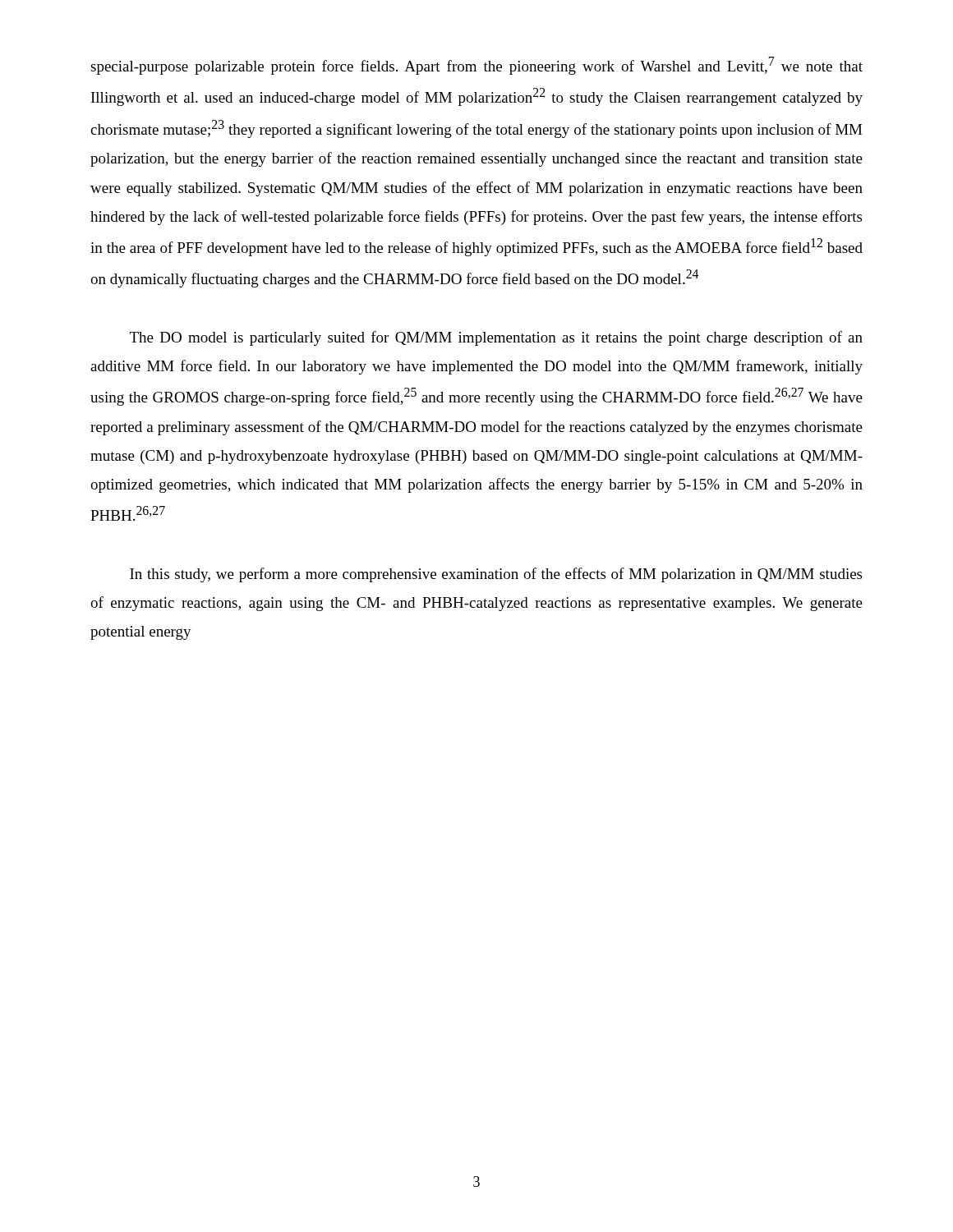
Task: Find the region starting "In this study, we perform a more"
Action: [476, 602]
